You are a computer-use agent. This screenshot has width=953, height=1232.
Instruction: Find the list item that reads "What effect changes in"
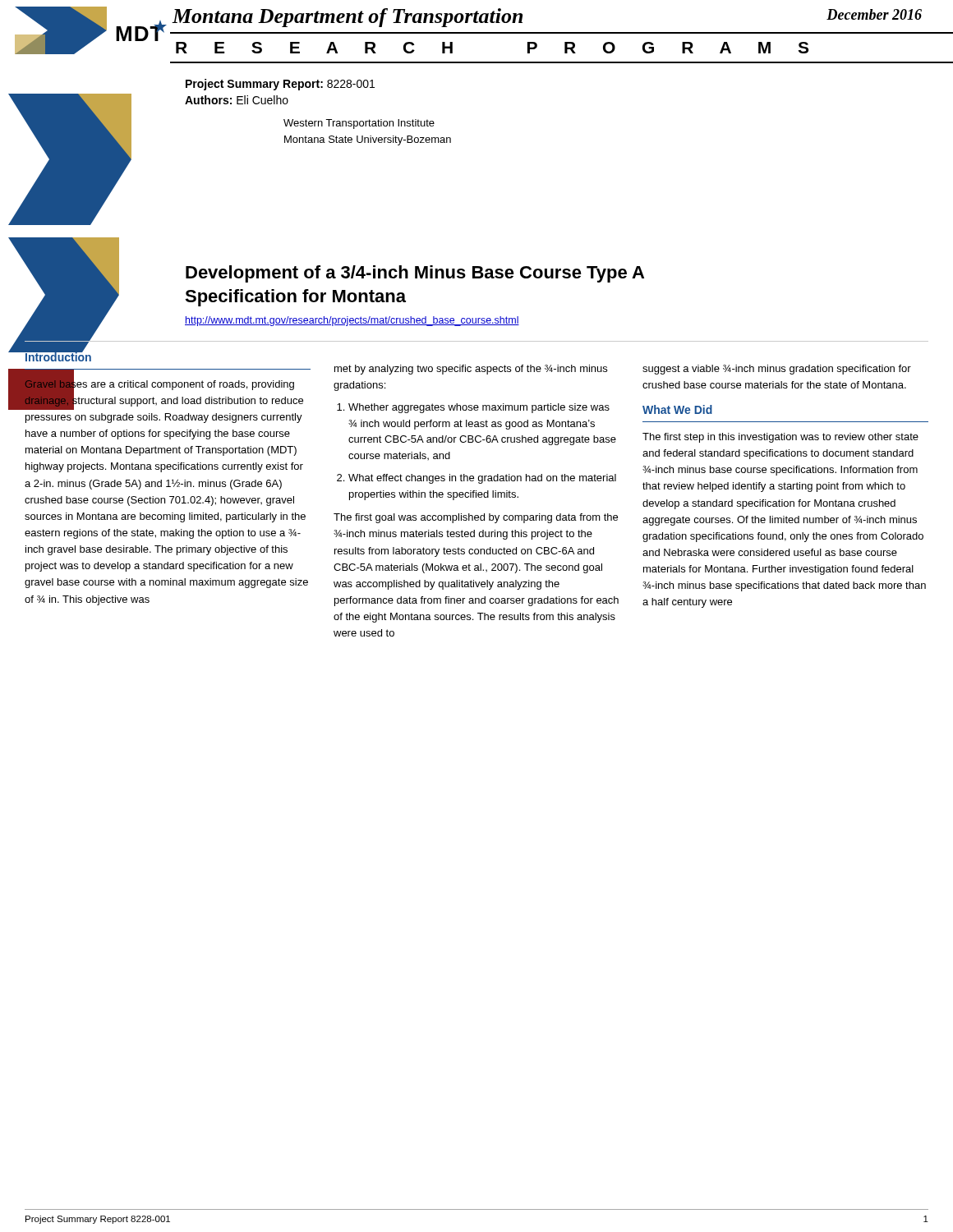click(484, 486)
